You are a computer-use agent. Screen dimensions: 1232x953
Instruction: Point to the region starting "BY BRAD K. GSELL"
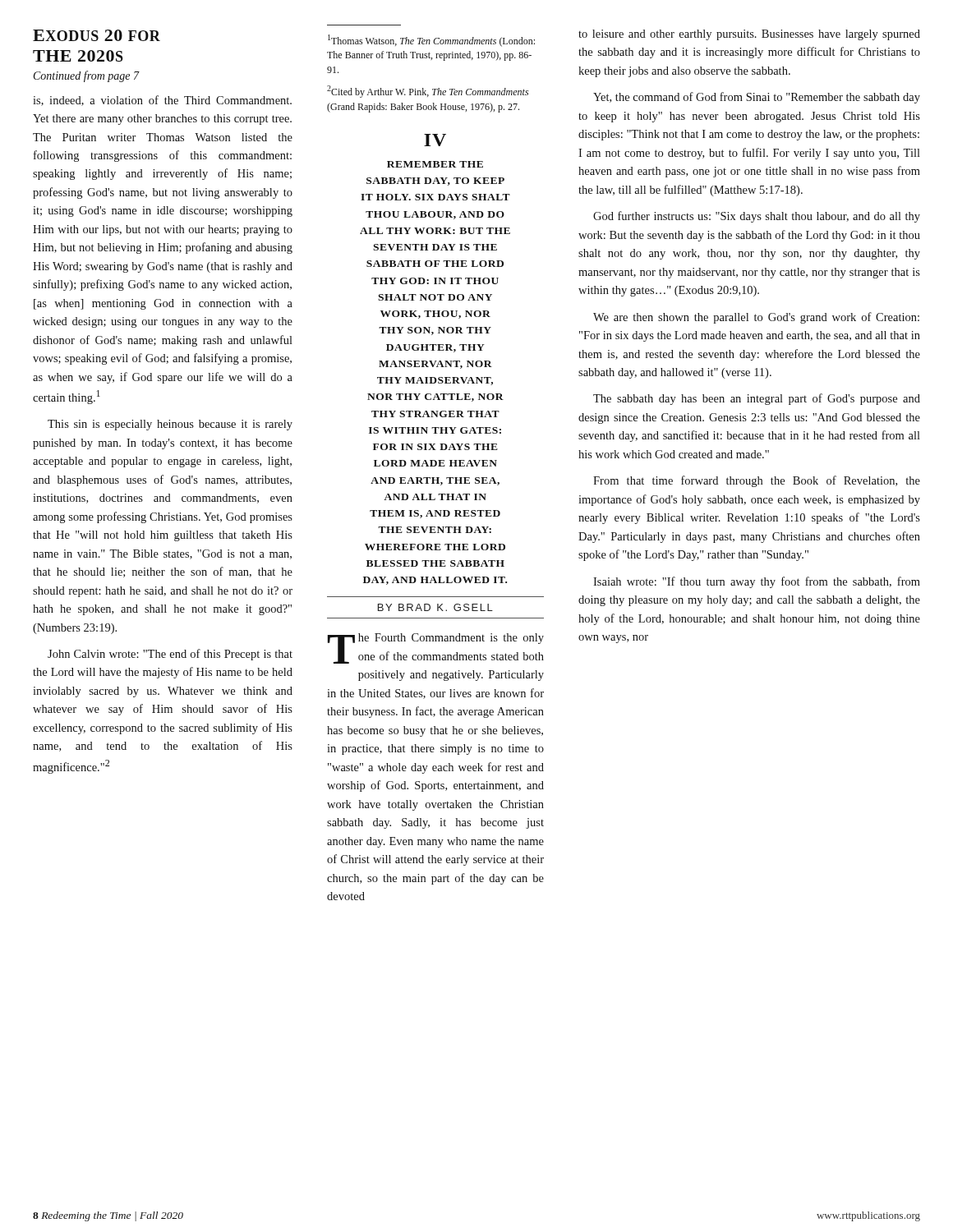pos(435,608)
